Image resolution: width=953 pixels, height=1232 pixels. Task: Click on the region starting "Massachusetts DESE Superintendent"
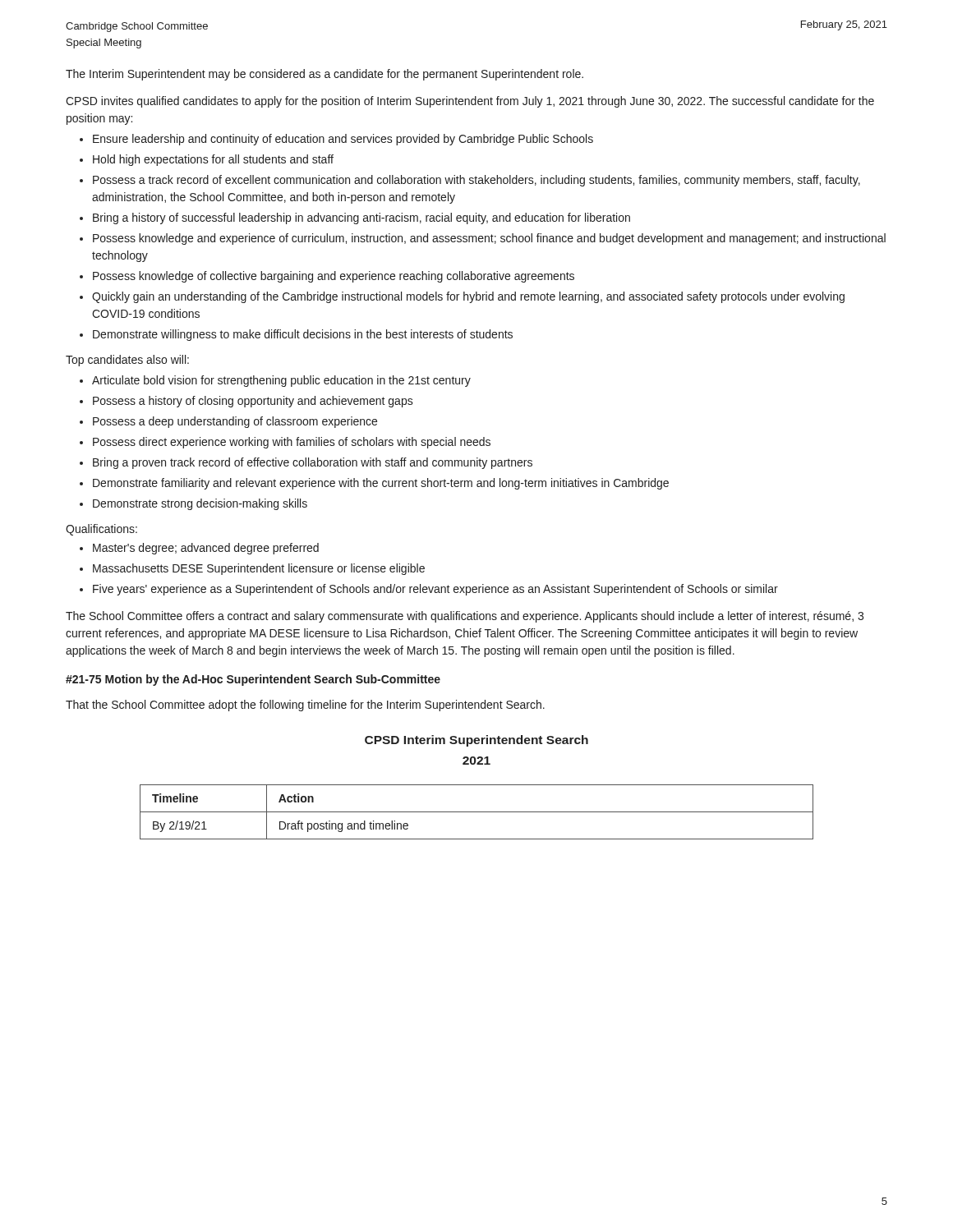click(259, 568)
